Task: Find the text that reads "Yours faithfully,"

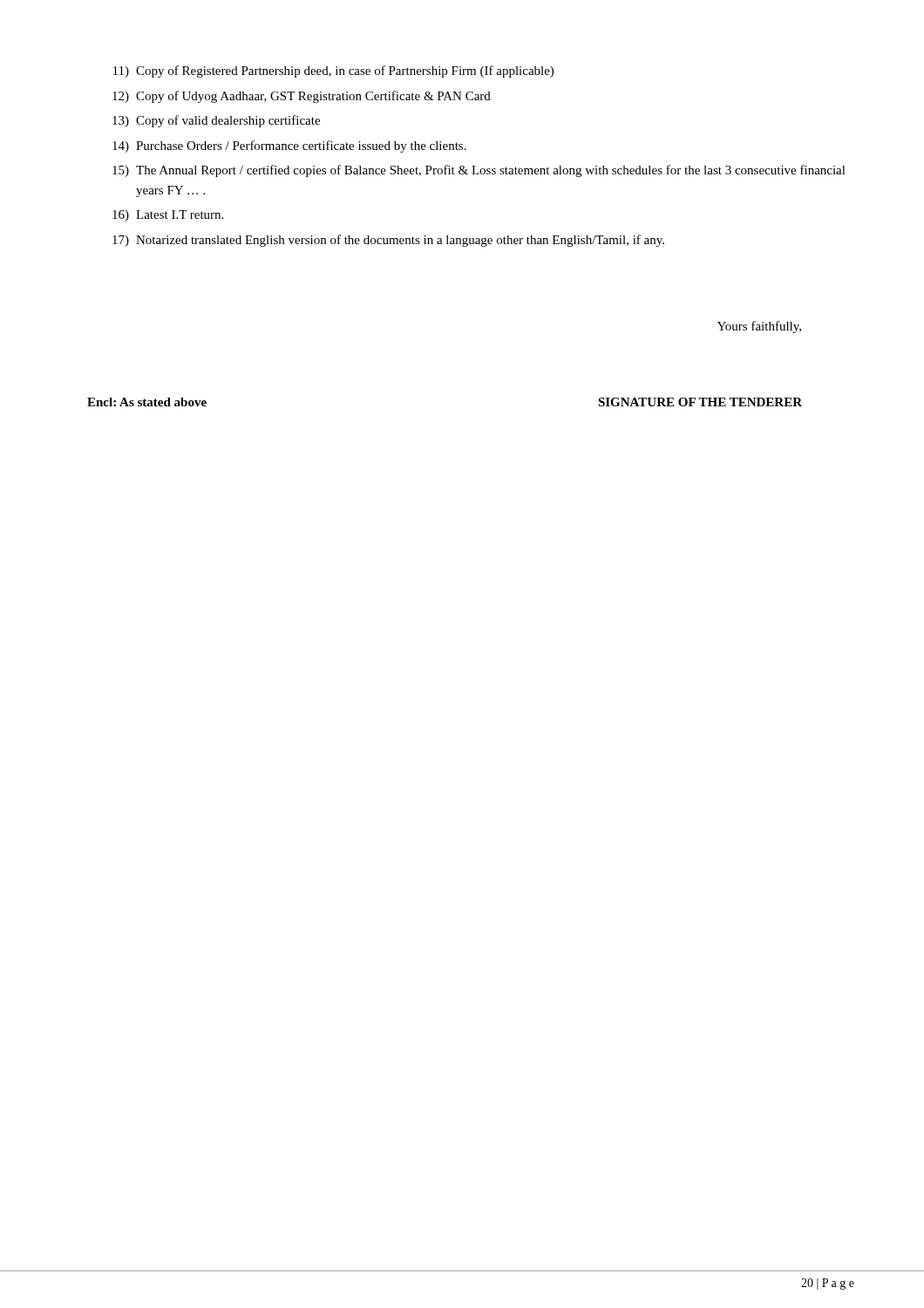Action: (x=759, y=326)
